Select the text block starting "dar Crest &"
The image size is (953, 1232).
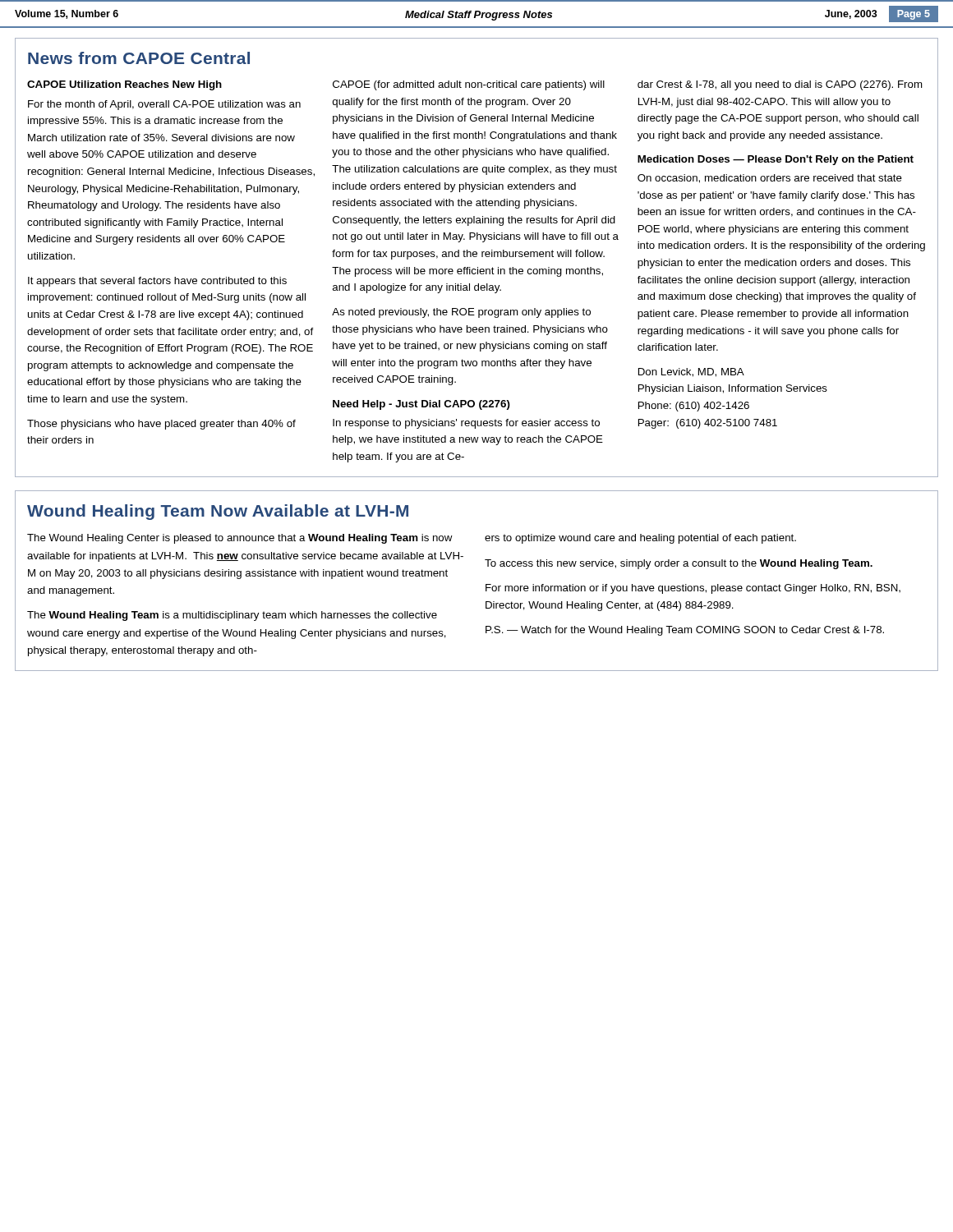click(782, 254)
